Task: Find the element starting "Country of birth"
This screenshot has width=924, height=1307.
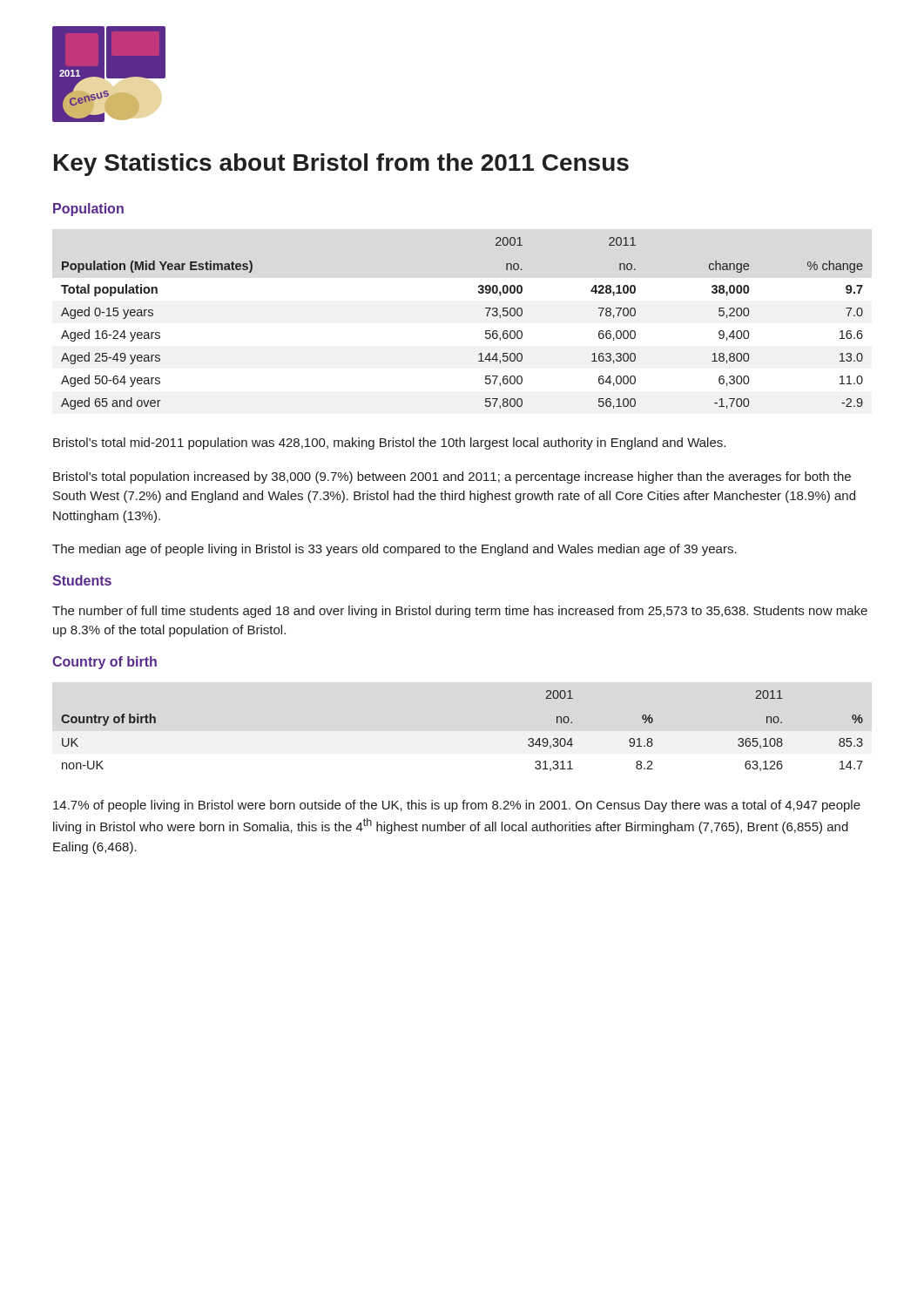Action: 105,663
